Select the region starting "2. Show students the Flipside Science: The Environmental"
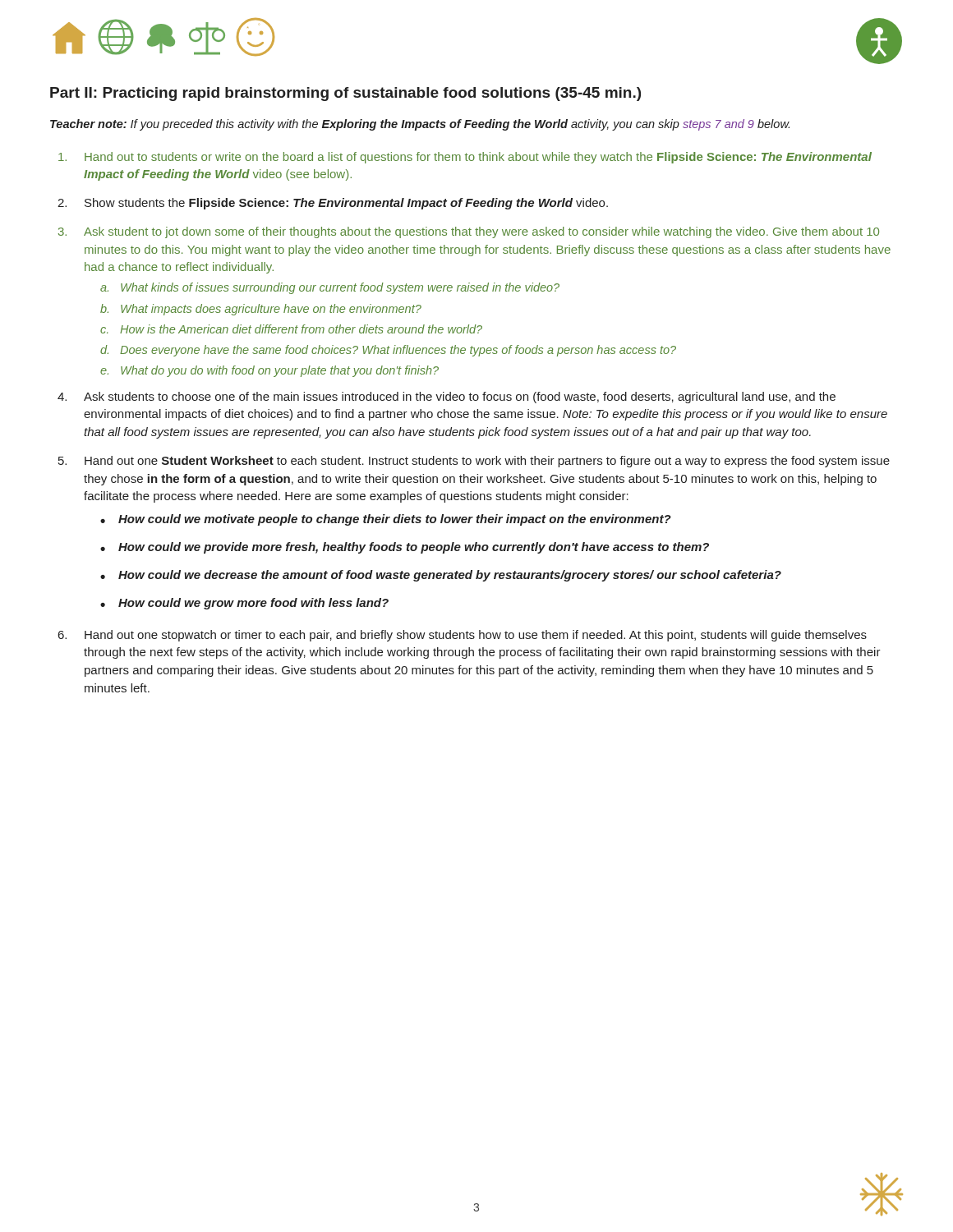Screen dimensions: 1232x953 (333, 203)
